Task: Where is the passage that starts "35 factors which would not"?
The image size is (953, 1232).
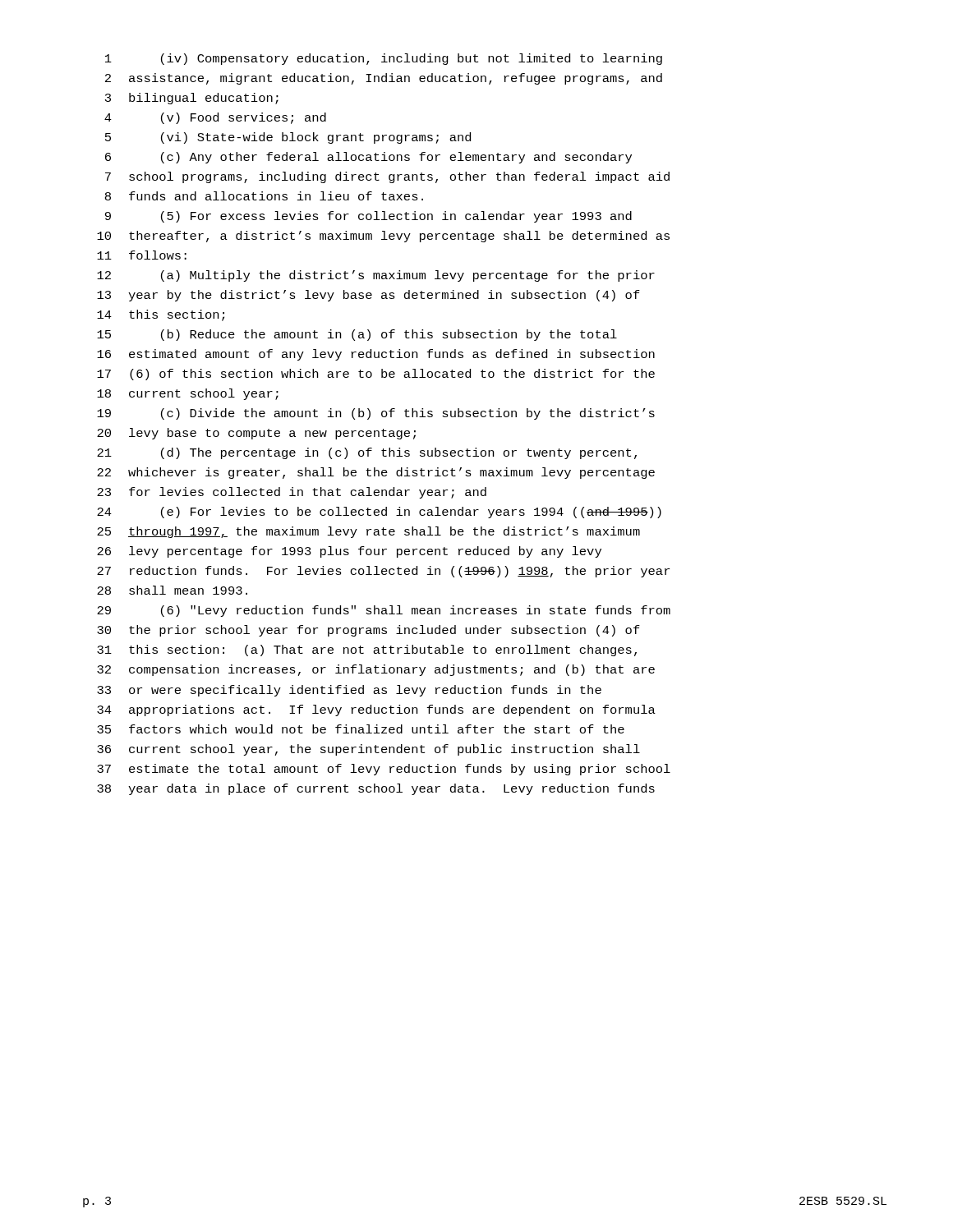Action: (485, 730)
